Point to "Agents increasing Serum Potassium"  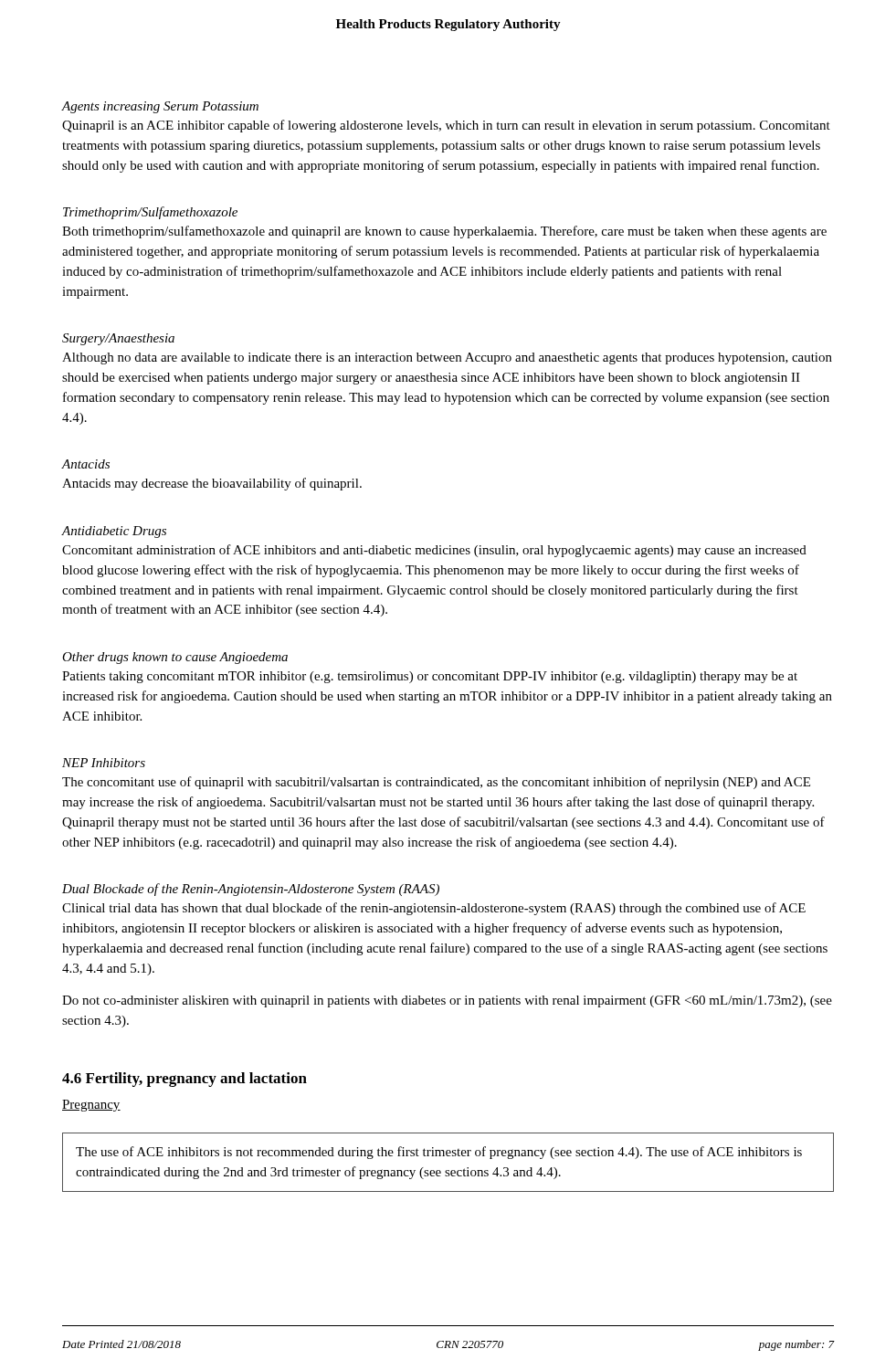[161, 106]
